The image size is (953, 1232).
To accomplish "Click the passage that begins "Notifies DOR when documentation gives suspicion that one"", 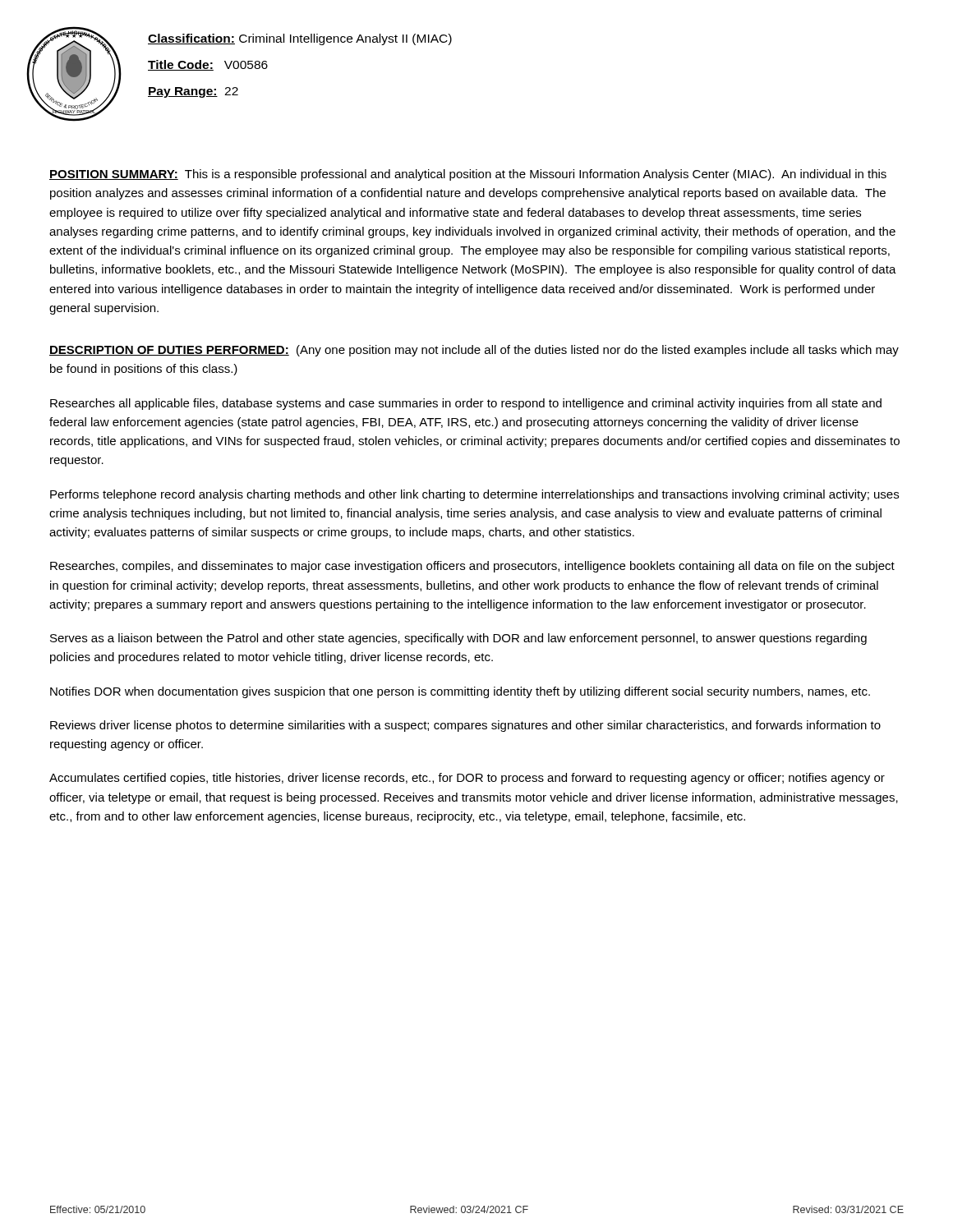I will pyautogui.click(x=460, y=691).
